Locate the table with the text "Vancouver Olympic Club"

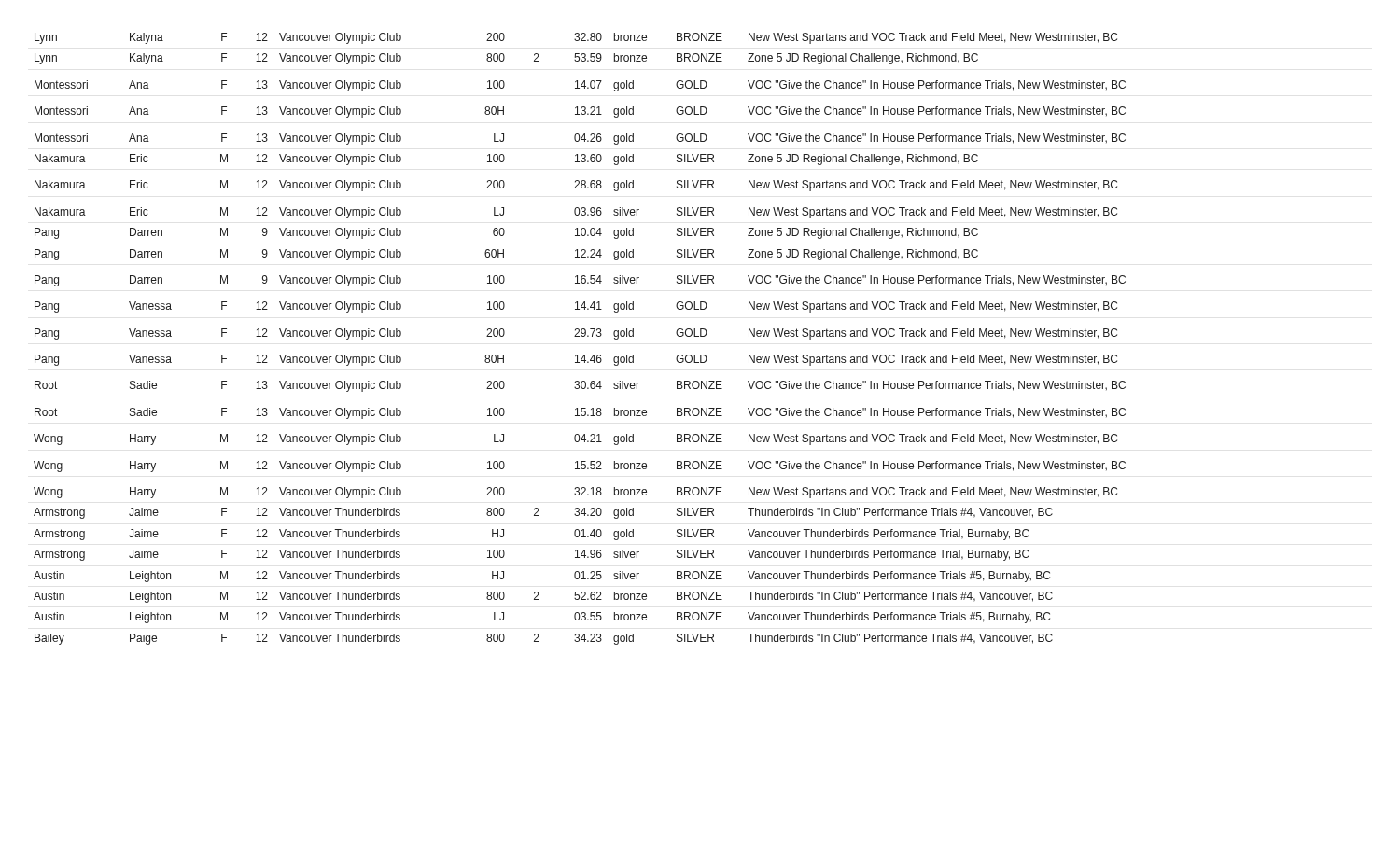700,338
